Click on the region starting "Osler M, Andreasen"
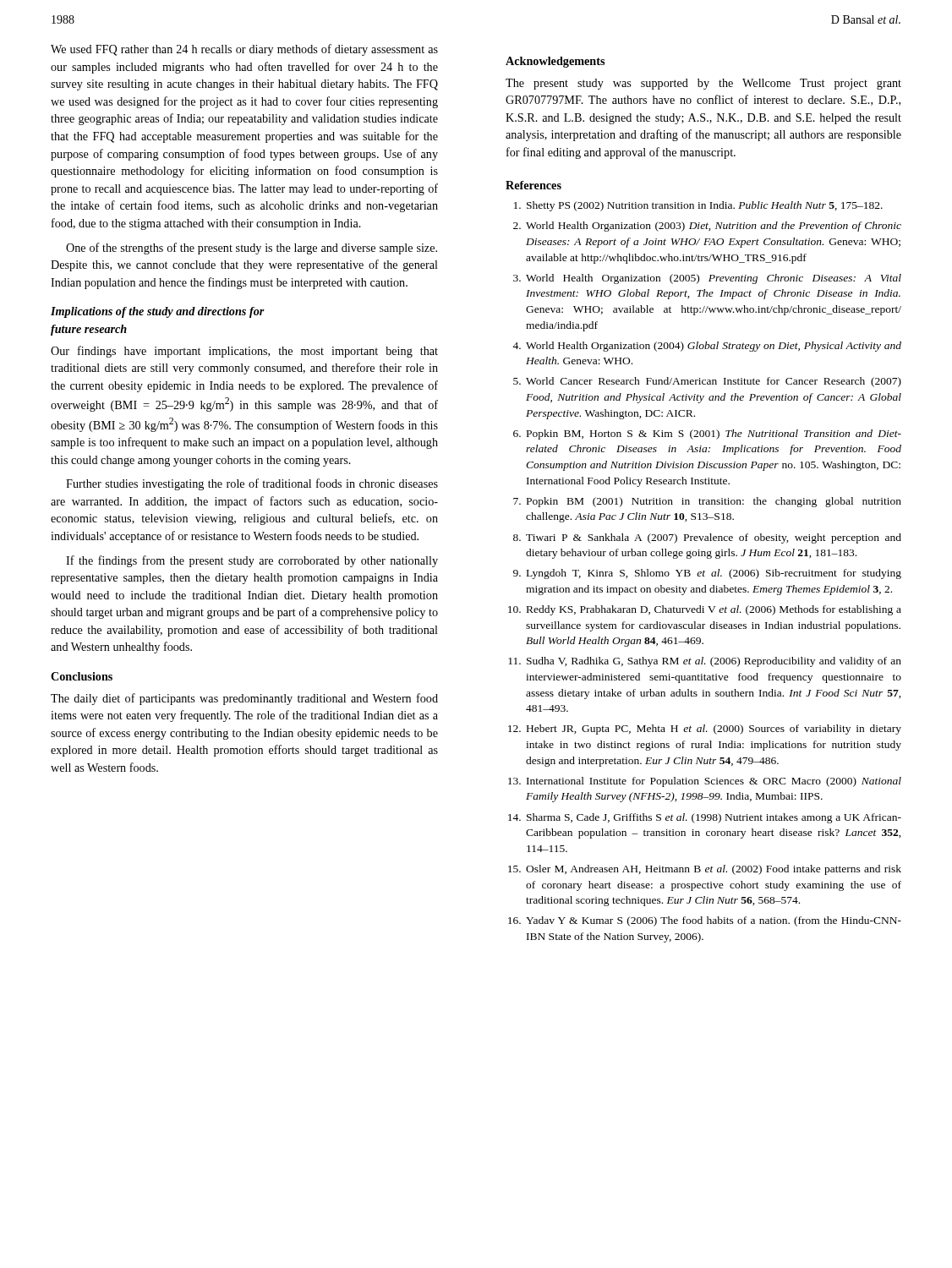 click(x=713, y=885)
